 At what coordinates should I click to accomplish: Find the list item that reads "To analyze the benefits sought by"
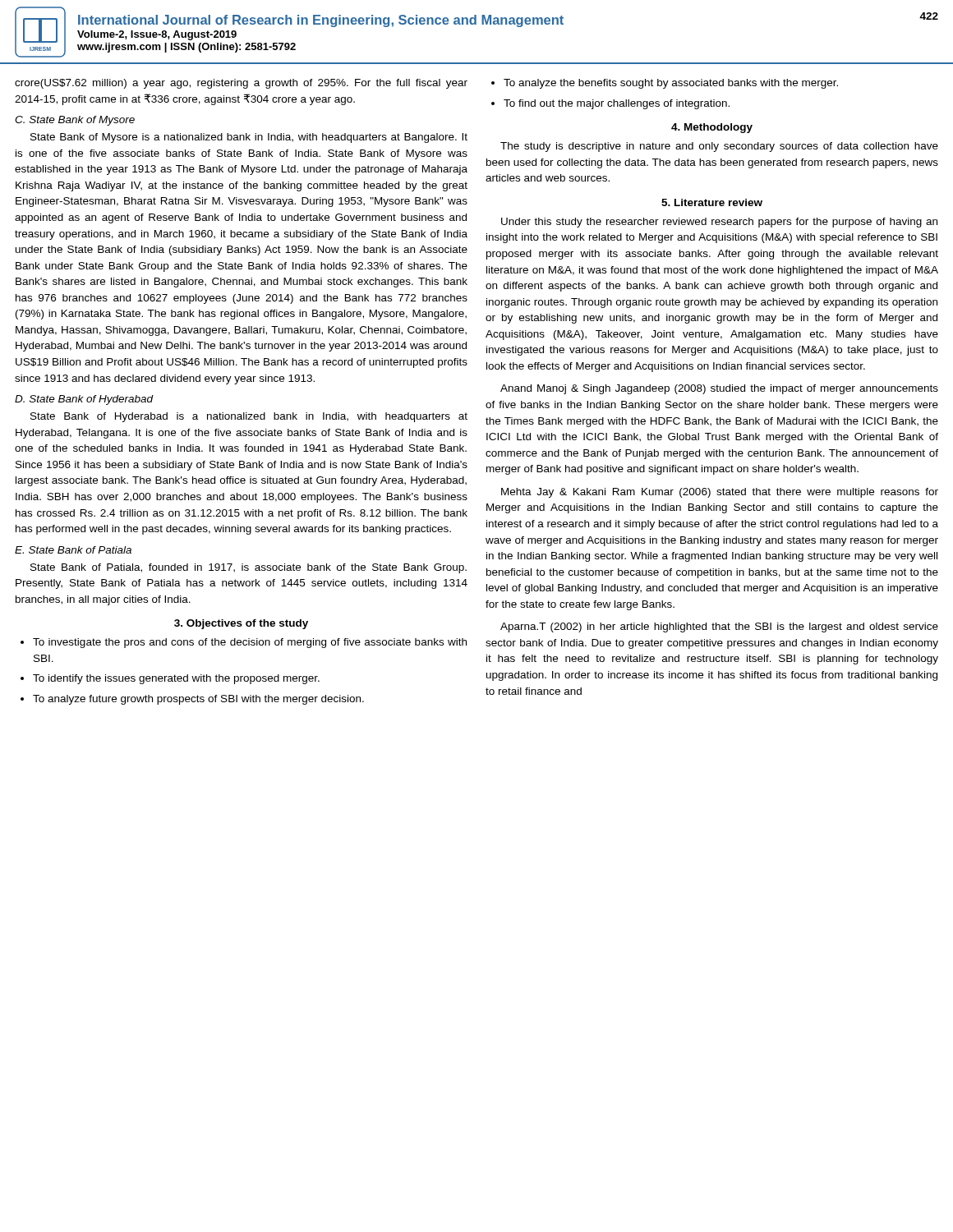(x=671, y=83)
